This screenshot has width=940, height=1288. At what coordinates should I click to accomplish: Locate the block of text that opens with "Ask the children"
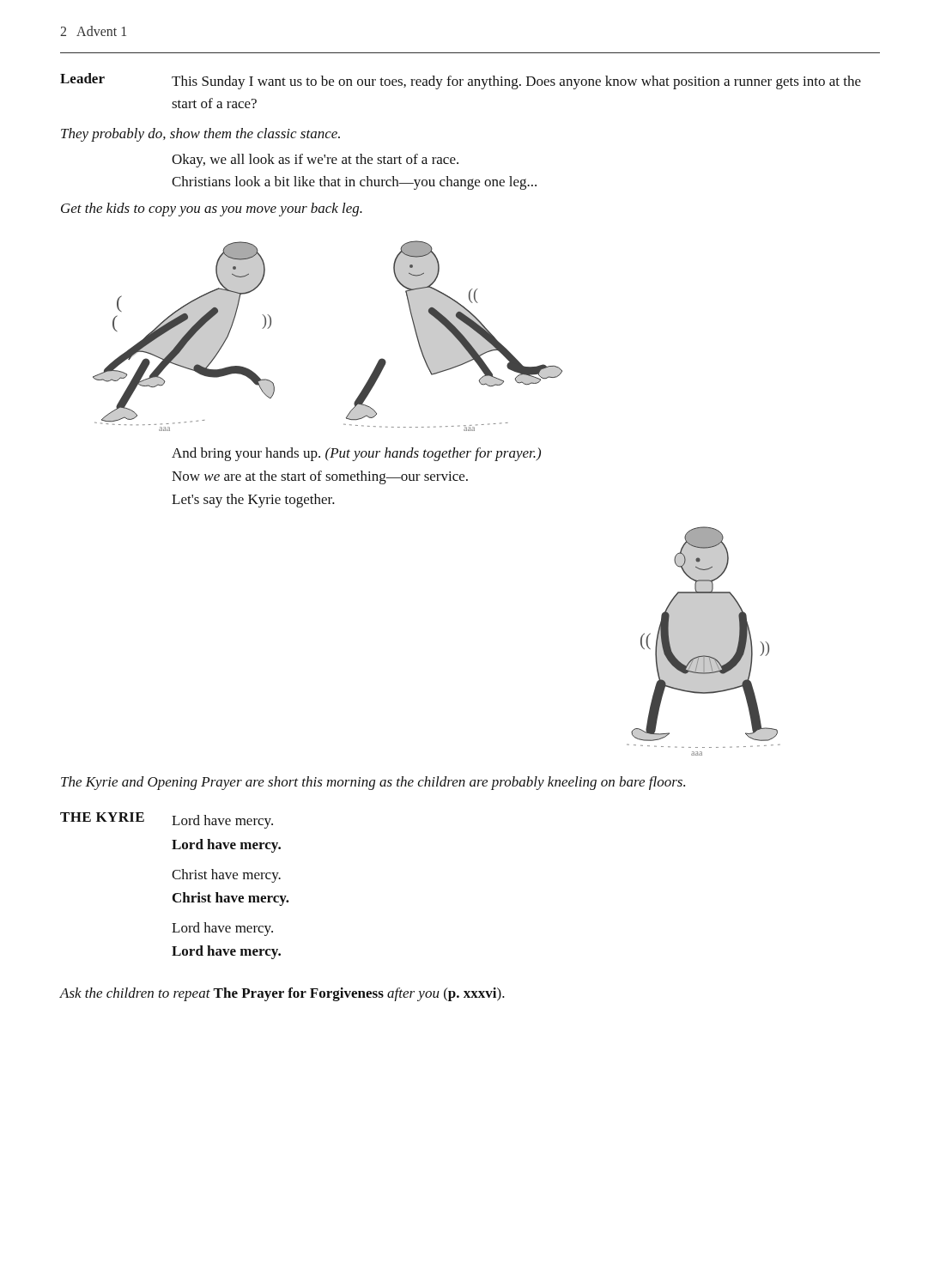point(283,993)
